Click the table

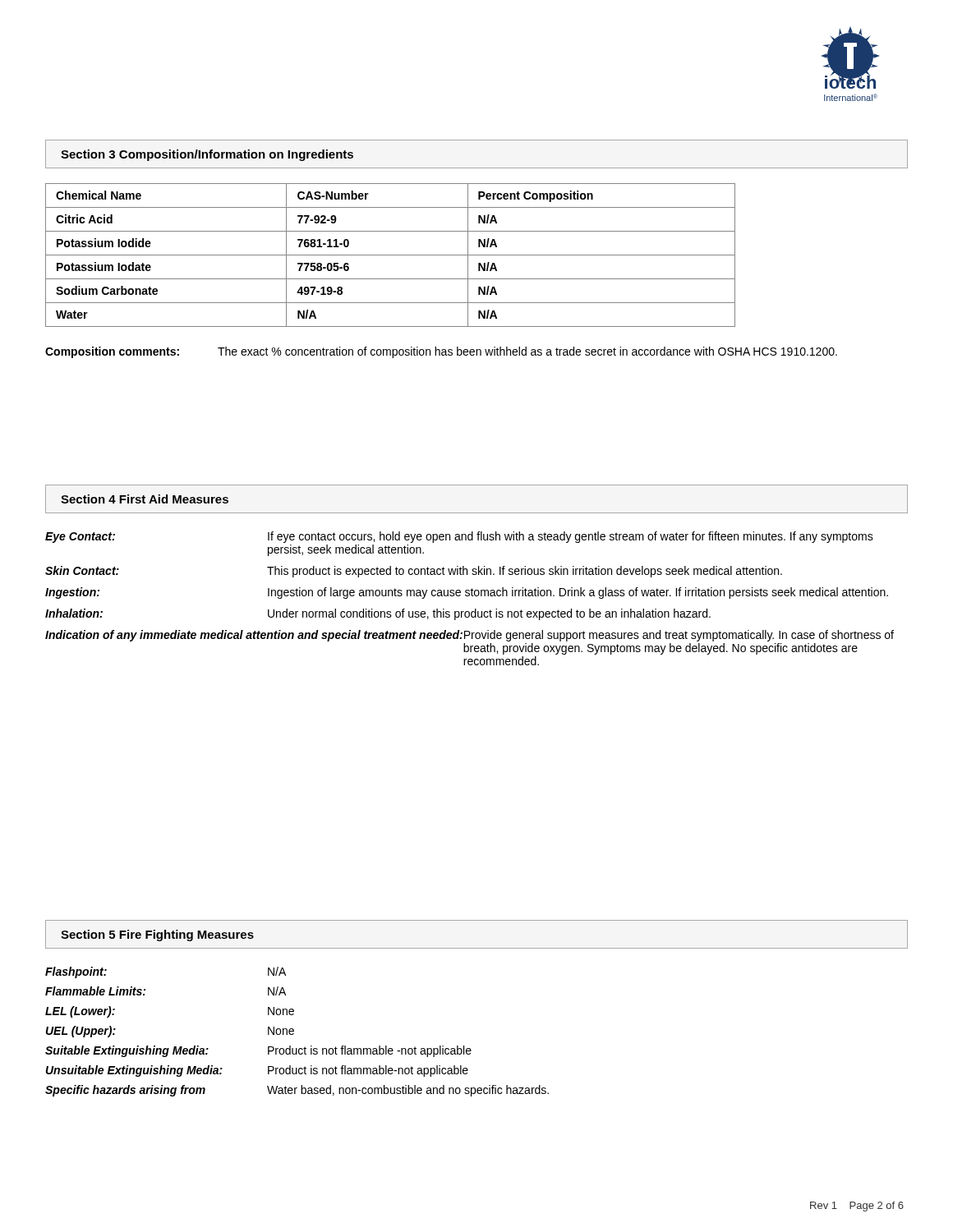pos(476,255)
